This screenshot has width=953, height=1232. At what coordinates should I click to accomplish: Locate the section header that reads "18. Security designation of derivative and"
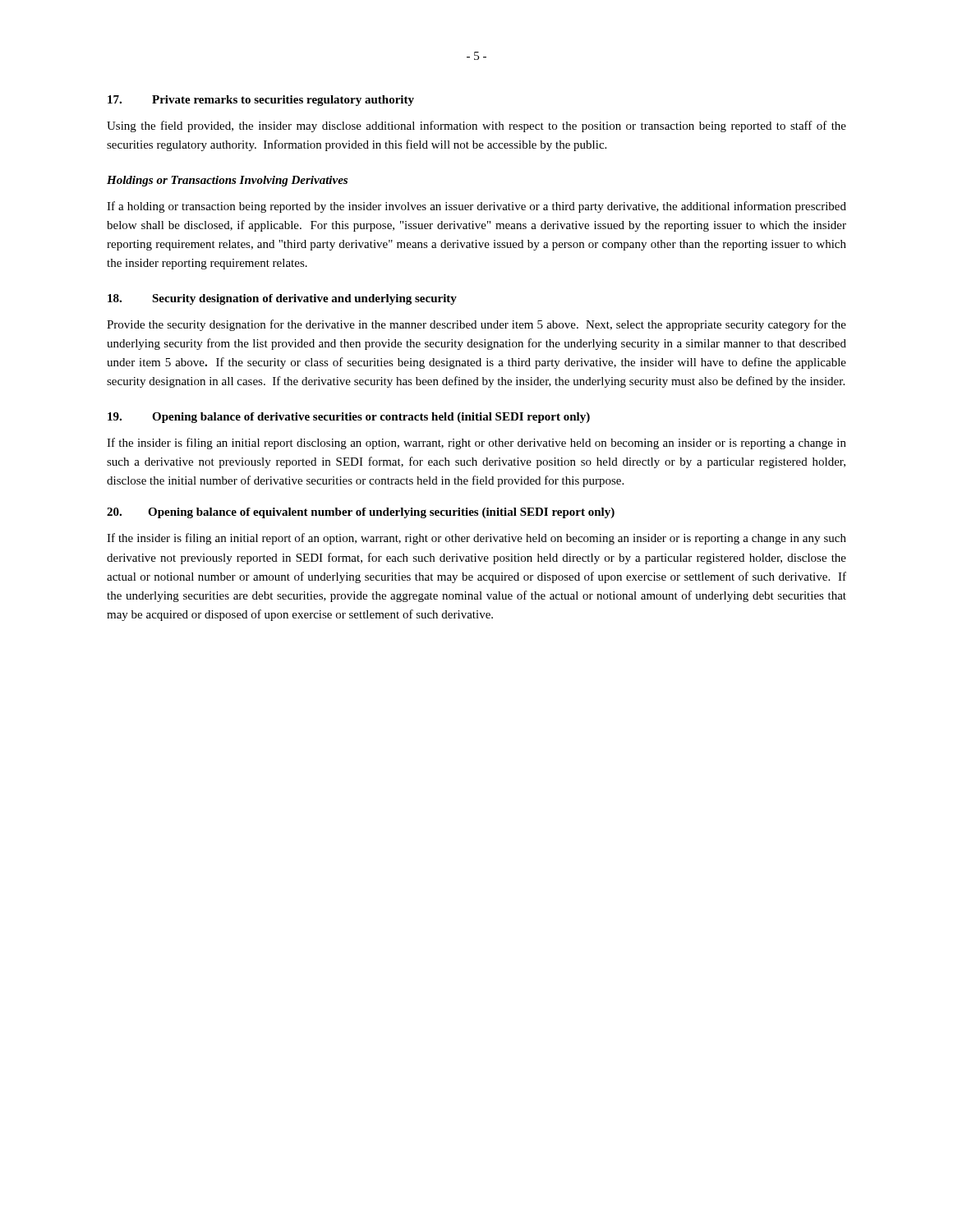pos(282,298)
